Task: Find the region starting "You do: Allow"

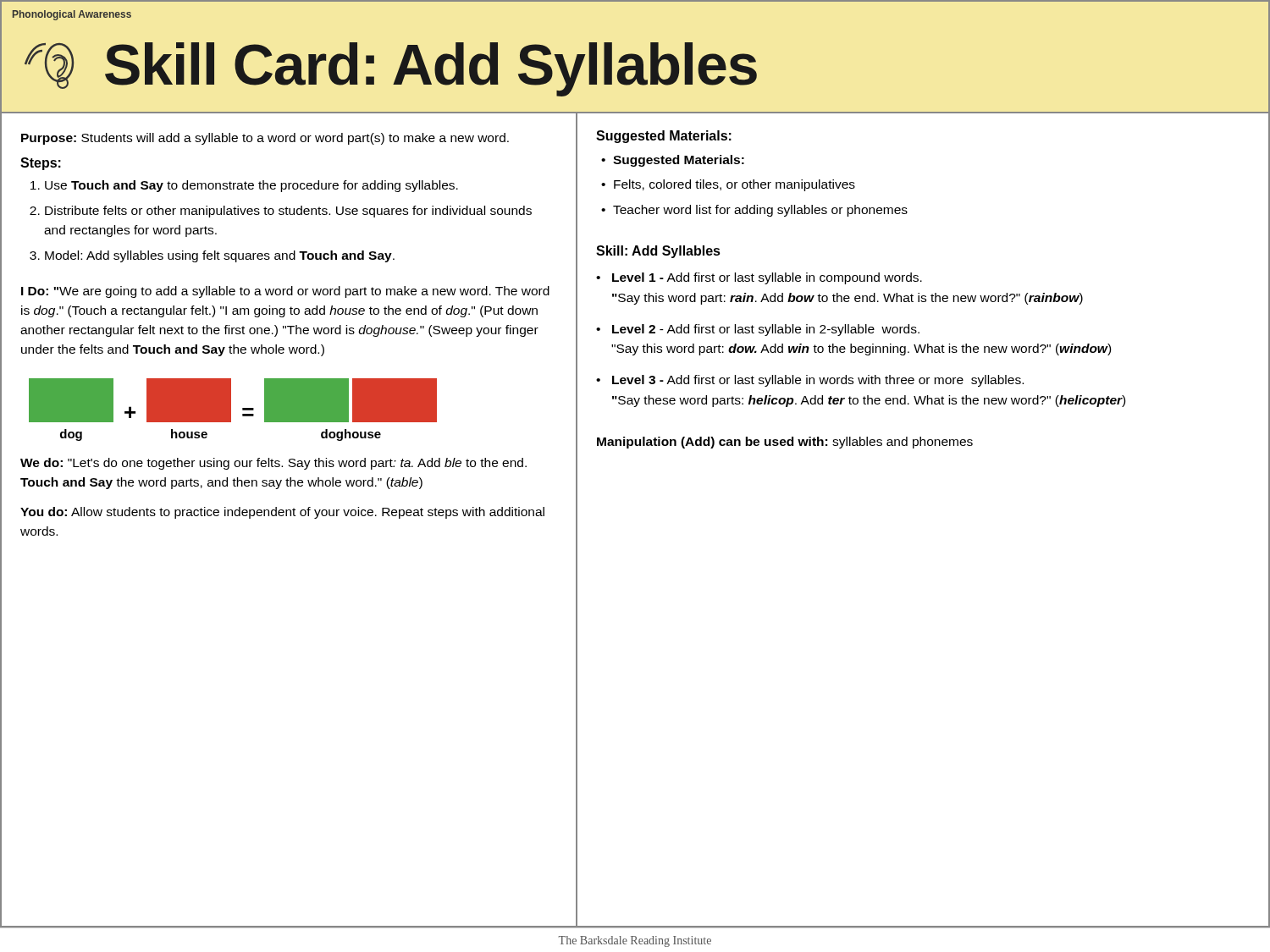Action: coord(283,521)
